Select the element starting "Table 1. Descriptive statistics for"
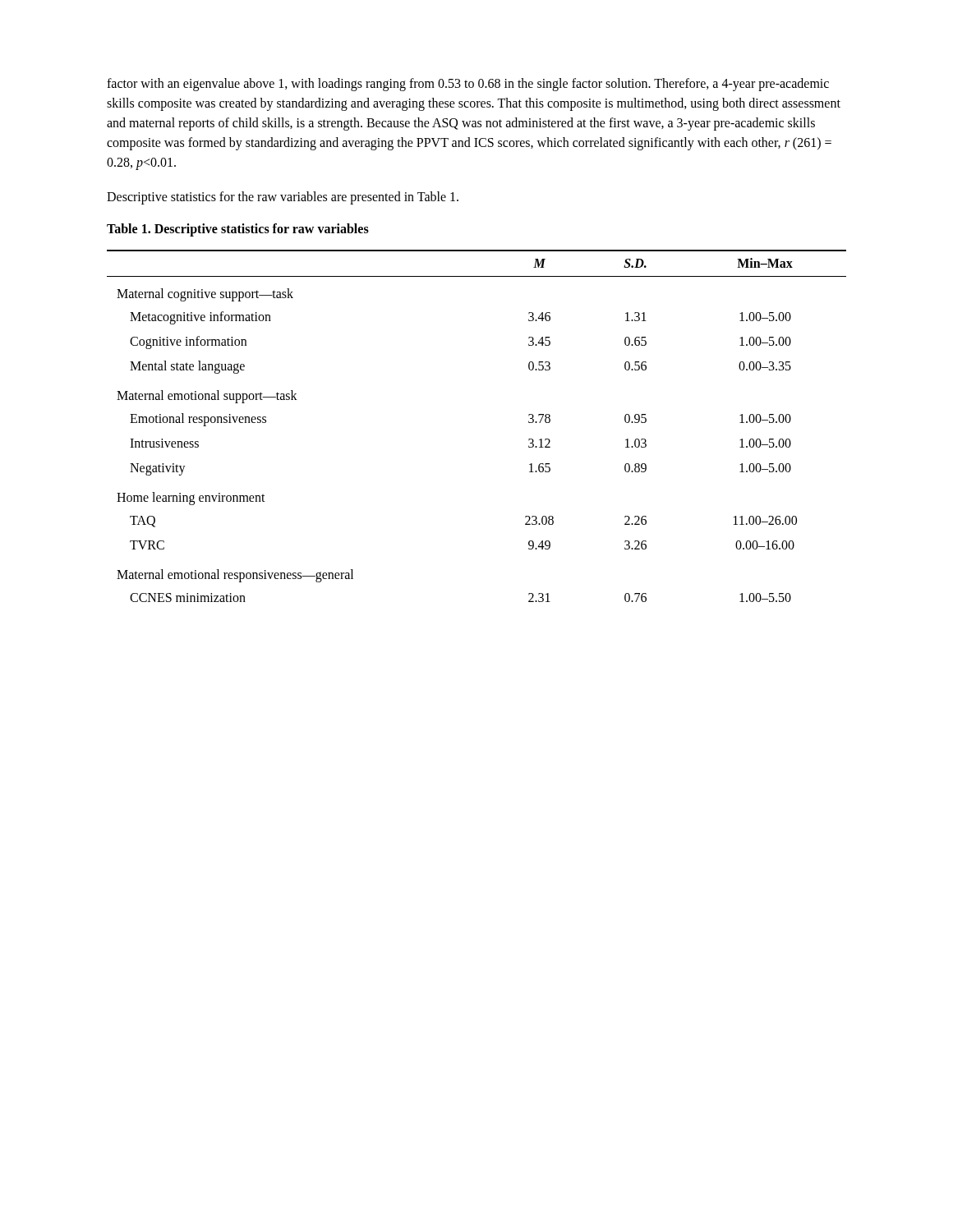Viewport: 953px width, 1232px height. point(238,229)
